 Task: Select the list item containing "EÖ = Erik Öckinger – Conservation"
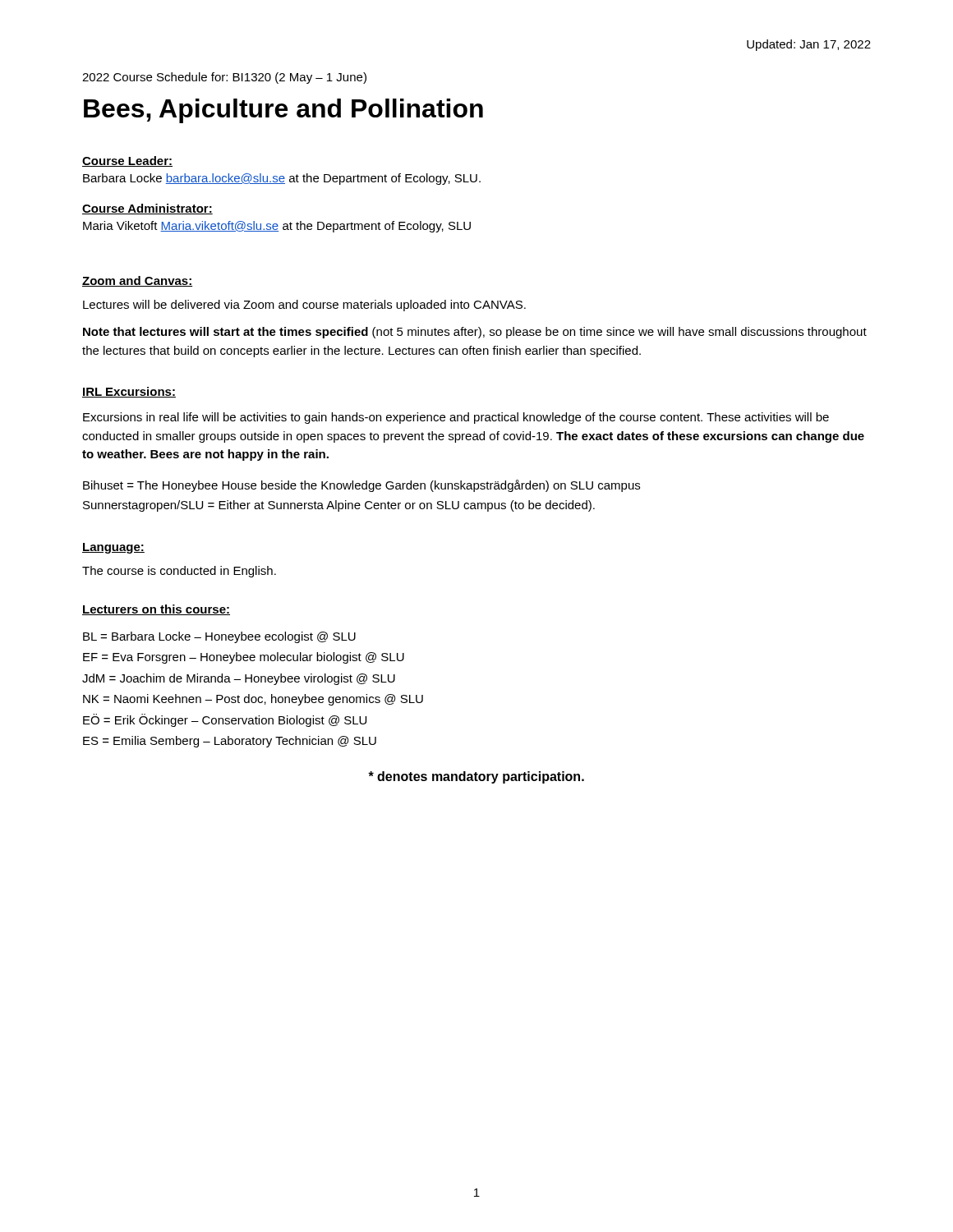(225, 719)
